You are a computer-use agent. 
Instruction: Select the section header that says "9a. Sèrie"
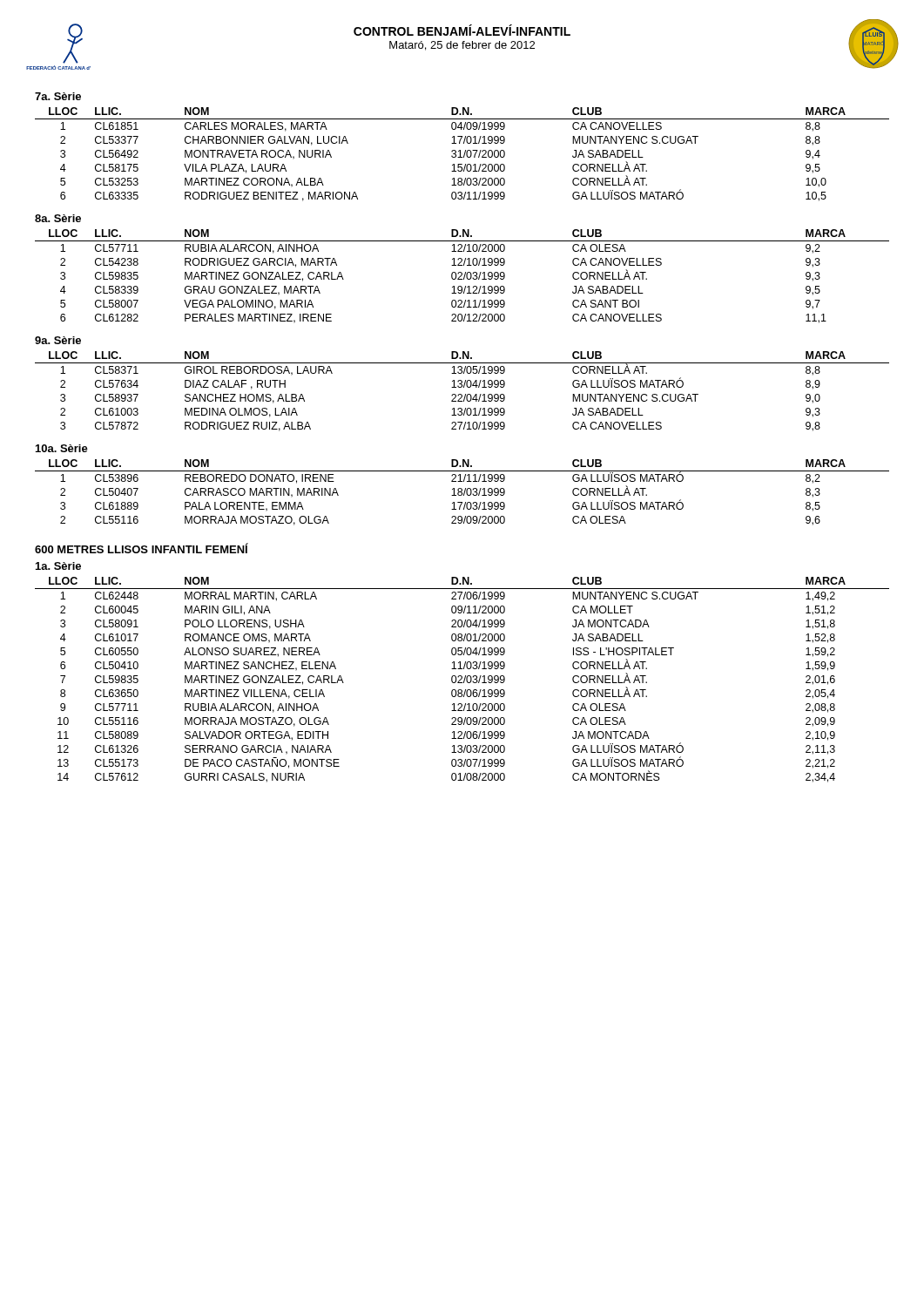click(x=58, y=340)
